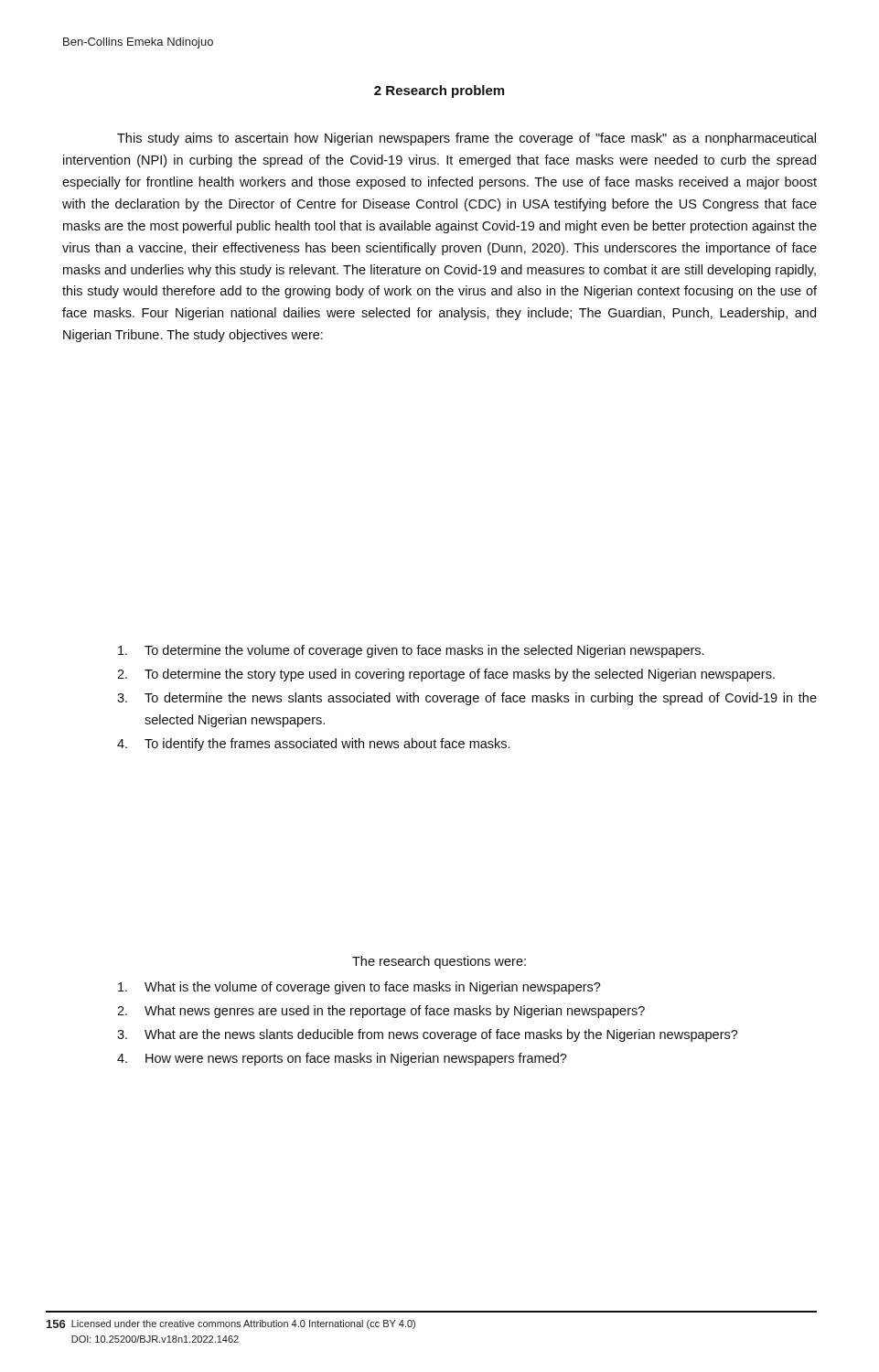This screenshot has width=879, height=1372.
Task: Click on the list item that reads "4. To identify the"
Action: 440,744
